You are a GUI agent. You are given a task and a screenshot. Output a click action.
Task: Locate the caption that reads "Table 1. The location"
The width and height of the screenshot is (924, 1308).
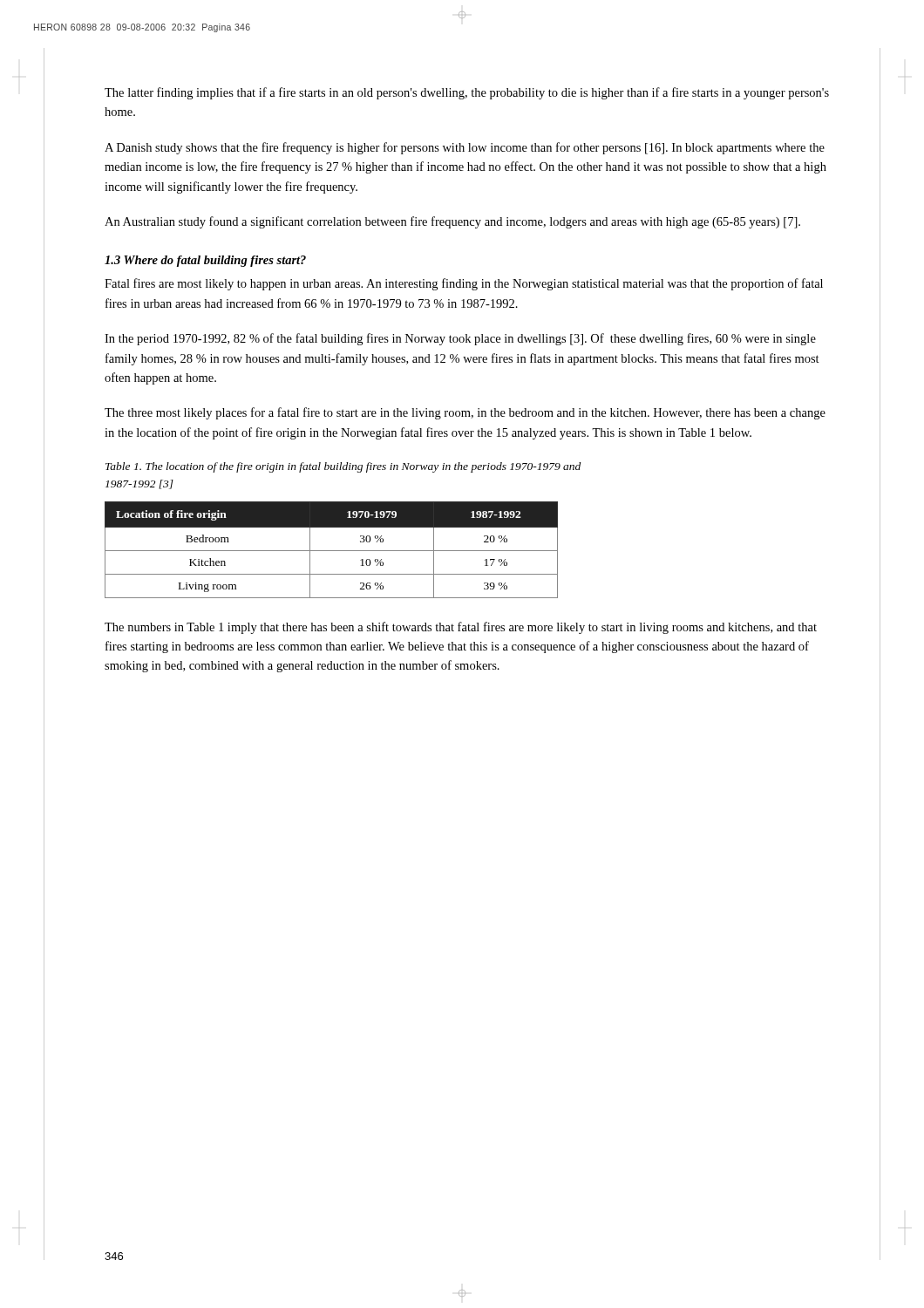click(343, 475)
